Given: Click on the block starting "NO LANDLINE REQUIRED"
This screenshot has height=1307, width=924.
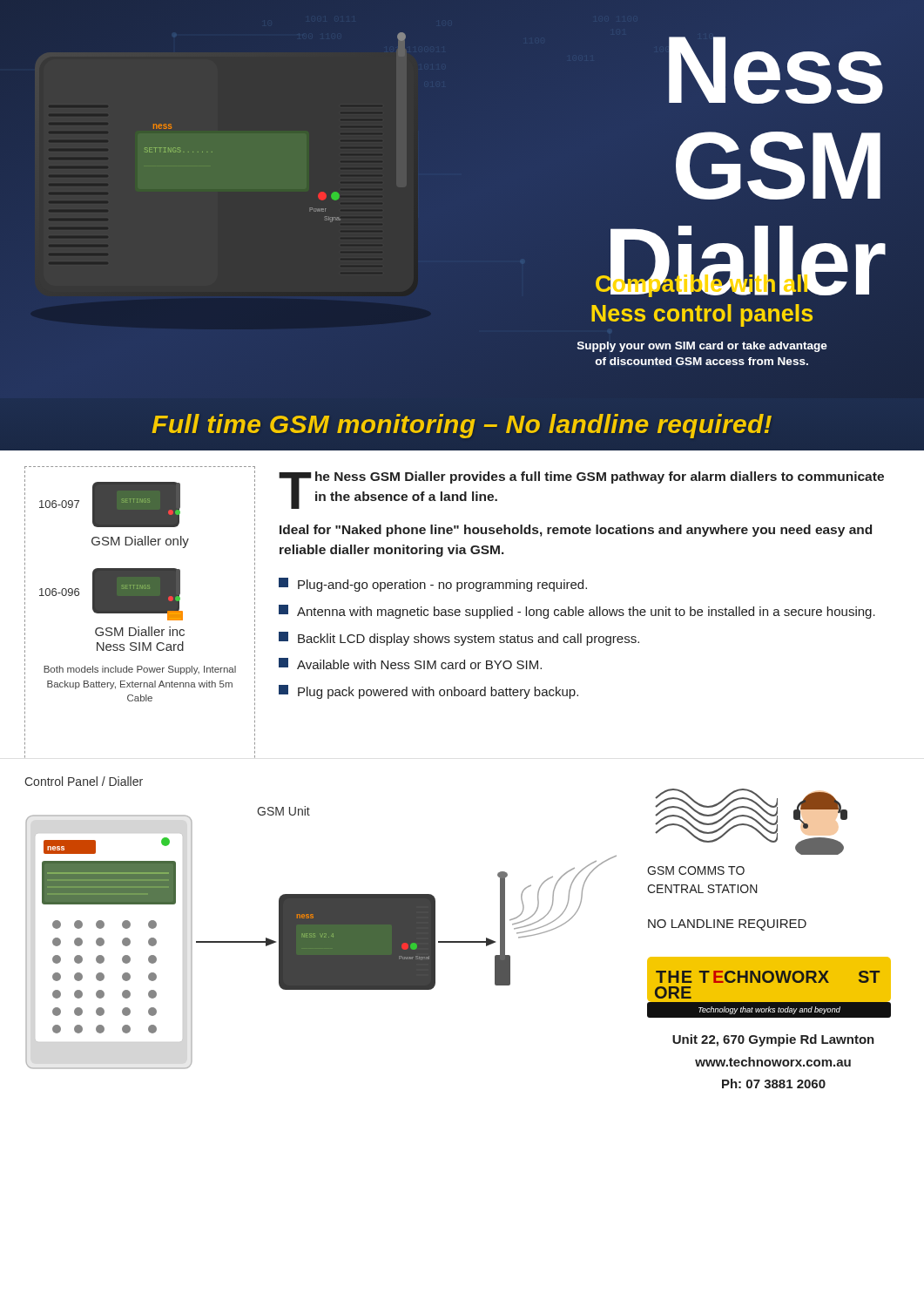Looking at the screenshot, I should pyautogui.click(x=727, y=923).
